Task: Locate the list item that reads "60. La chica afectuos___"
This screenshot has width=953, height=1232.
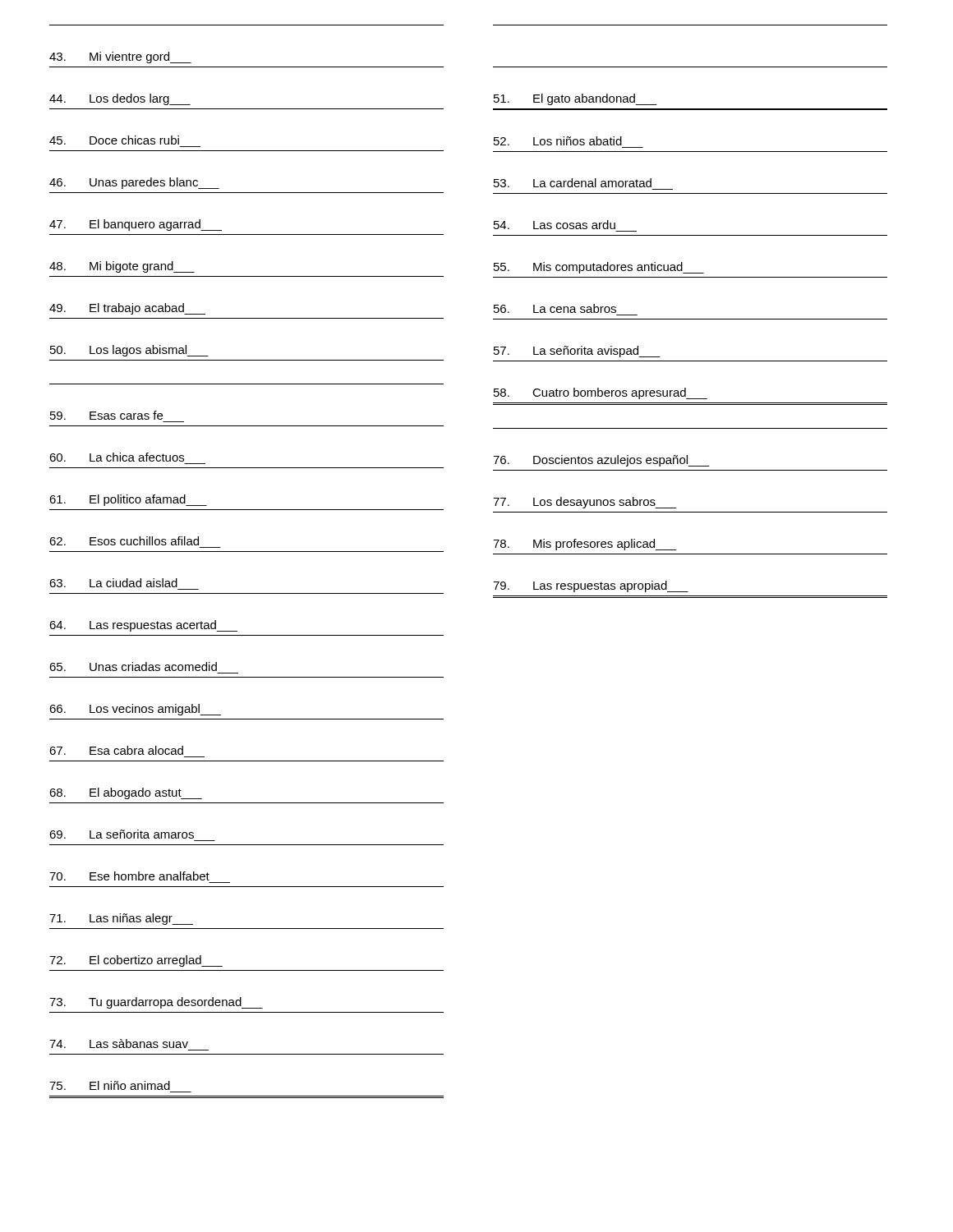Action: [127, 457]
